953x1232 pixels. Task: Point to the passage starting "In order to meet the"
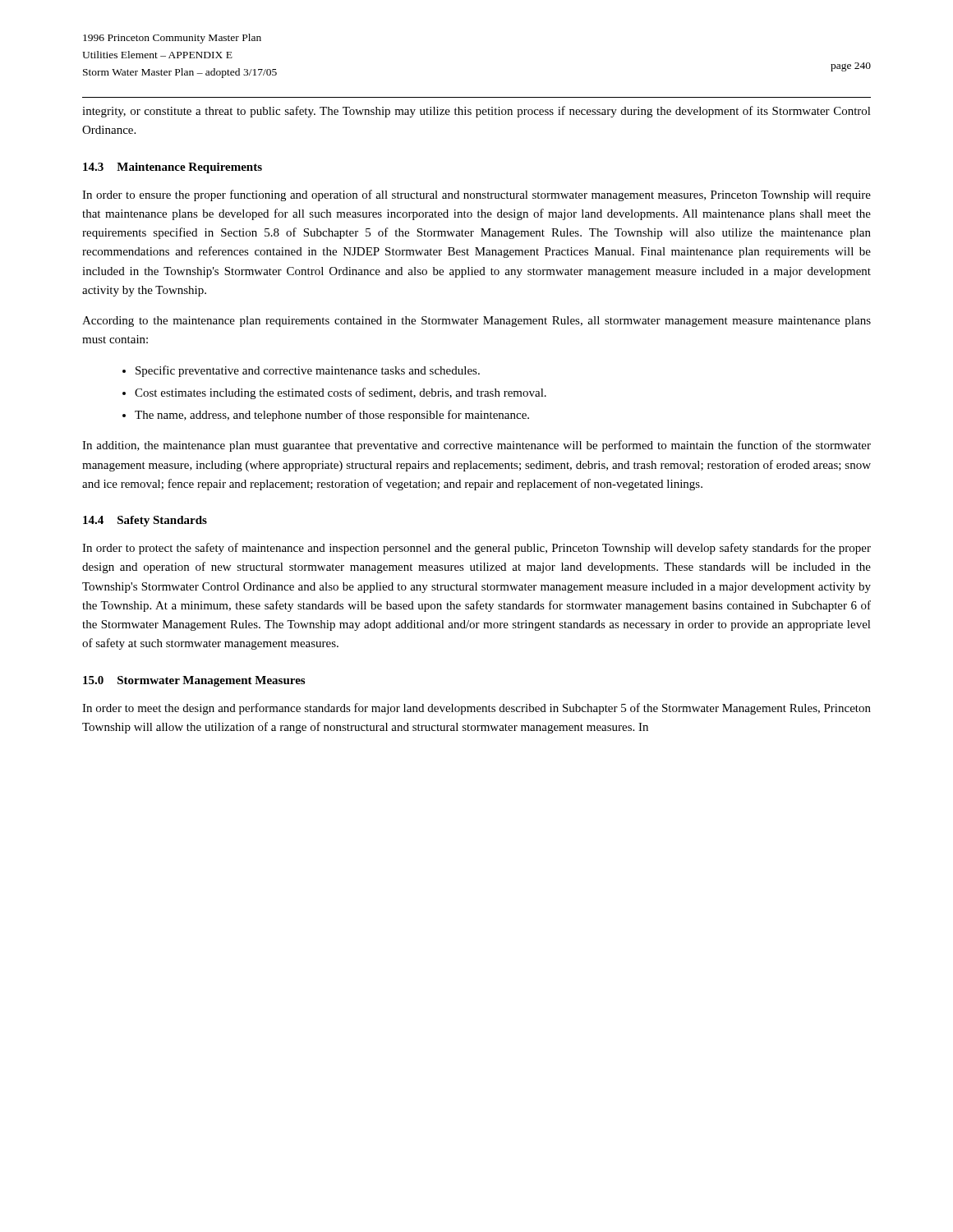(476, 718)
